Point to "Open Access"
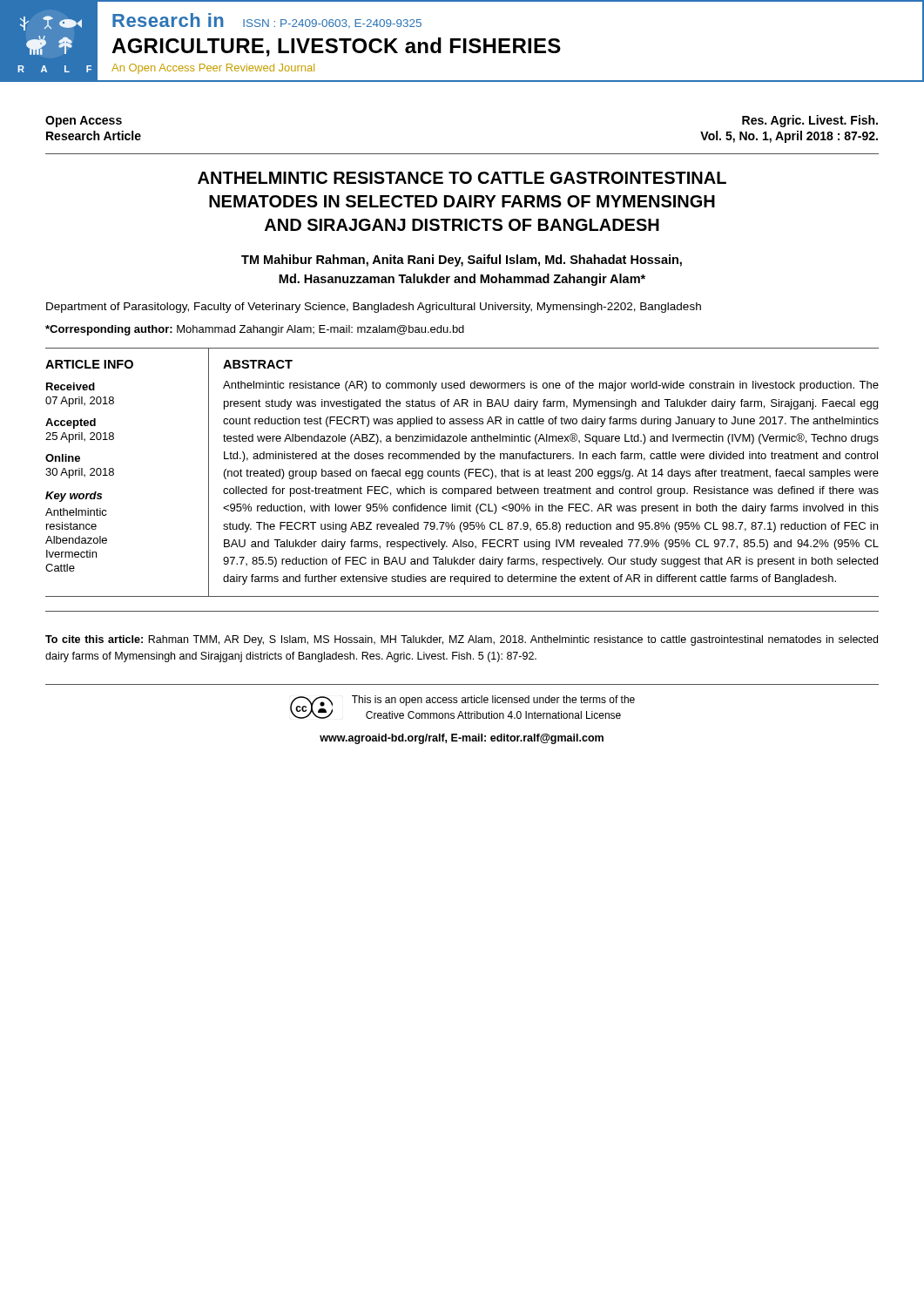The width and height of the screenshot is (924, 1307). [84, 120]
